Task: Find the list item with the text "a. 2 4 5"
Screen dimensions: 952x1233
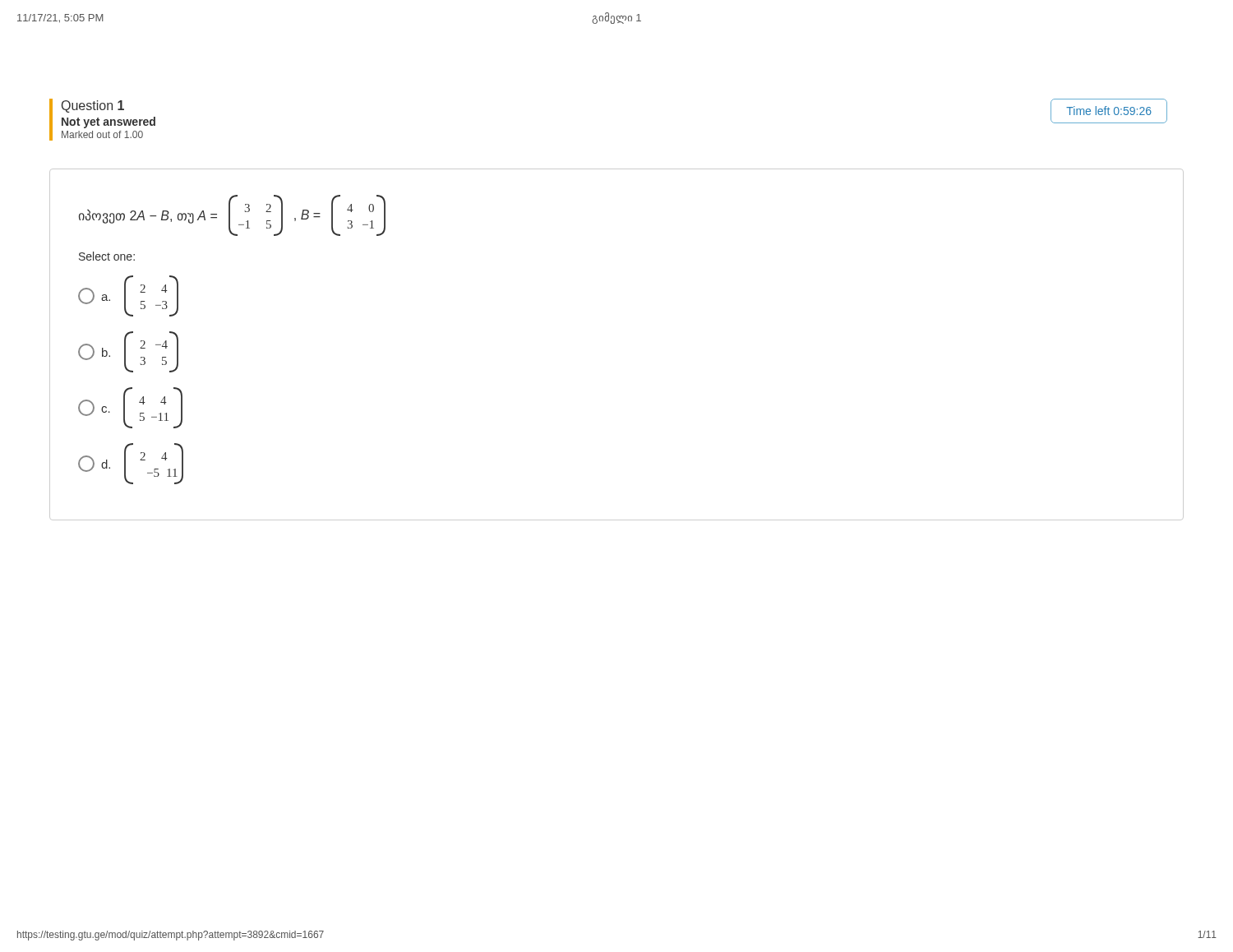Action: click(x=131, y=296)
